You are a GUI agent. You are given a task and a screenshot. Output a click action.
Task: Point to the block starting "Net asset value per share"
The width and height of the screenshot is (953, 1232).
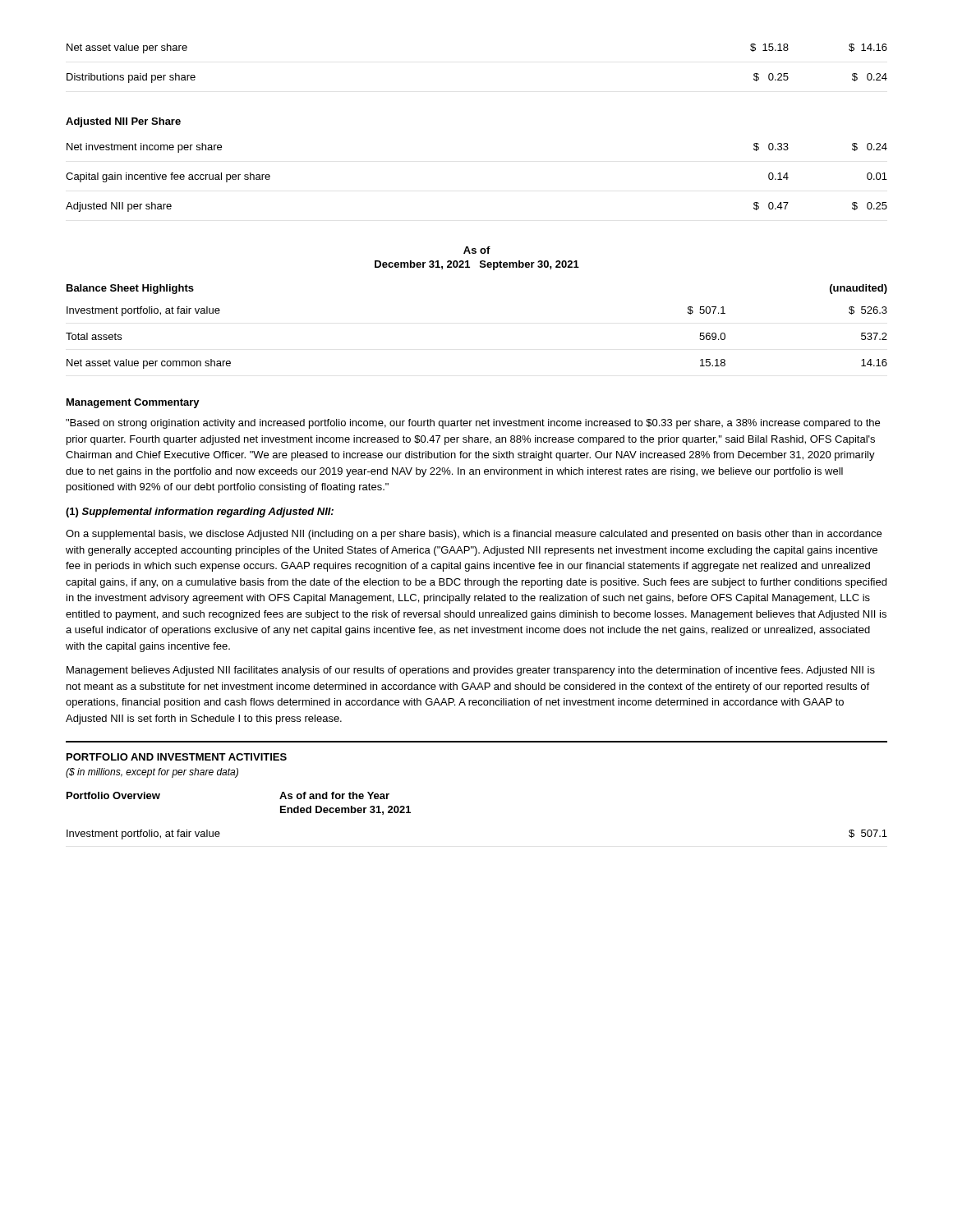[126, 48]
